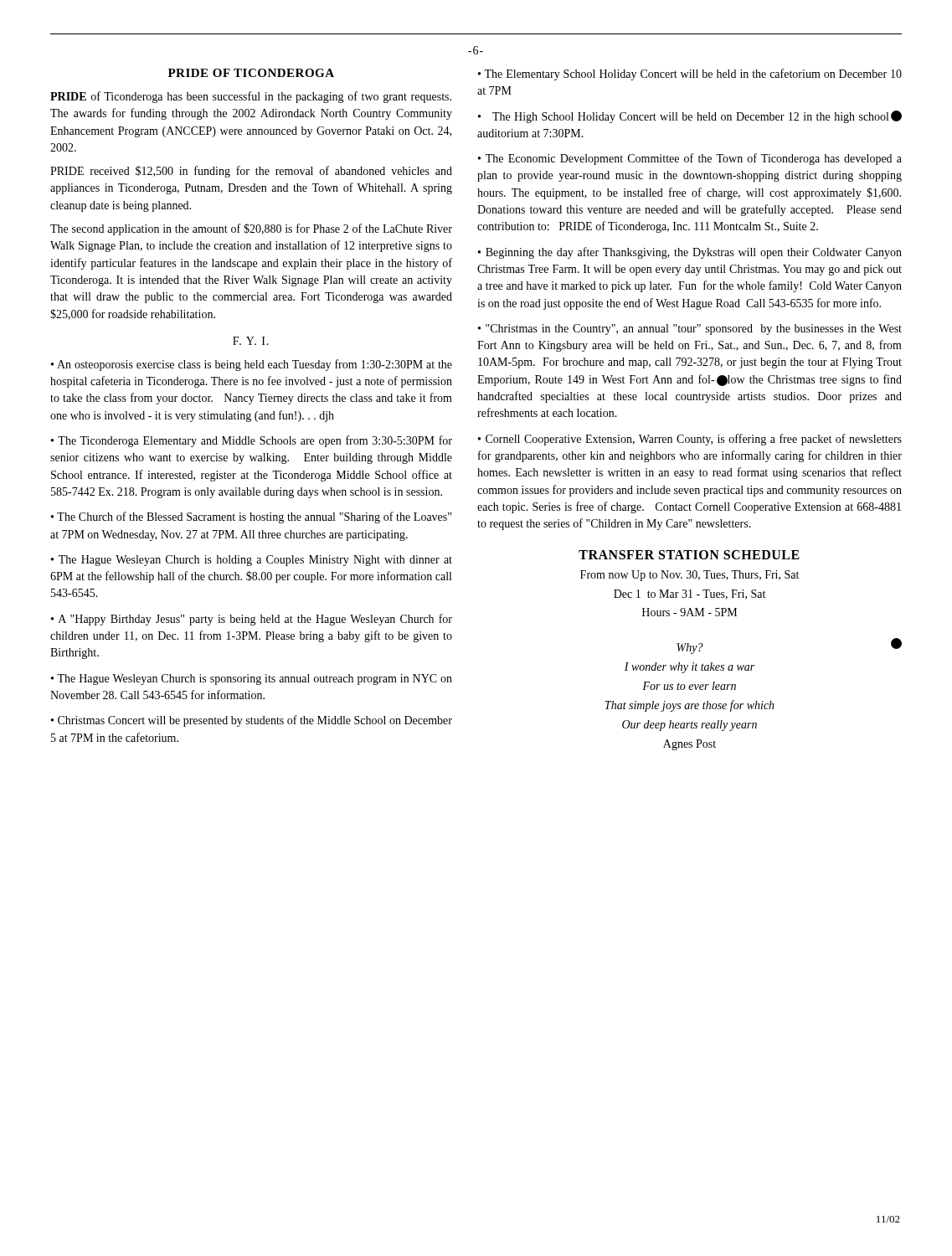Find the text block containing "Why? I wonder why it"

(753, 694)
